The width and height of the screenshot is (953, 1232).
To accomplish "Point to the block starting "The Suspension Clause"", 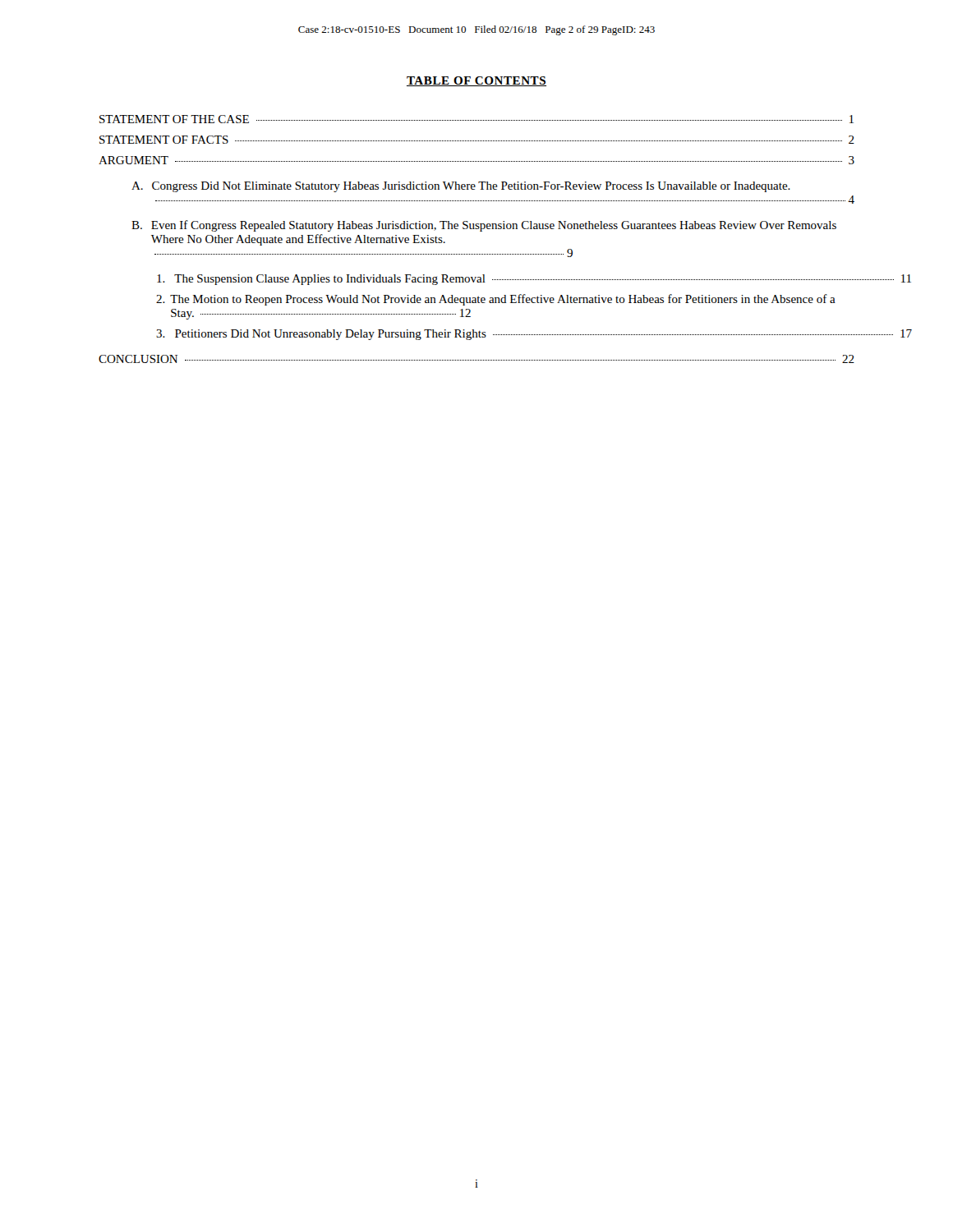I will tap(534, 279).
